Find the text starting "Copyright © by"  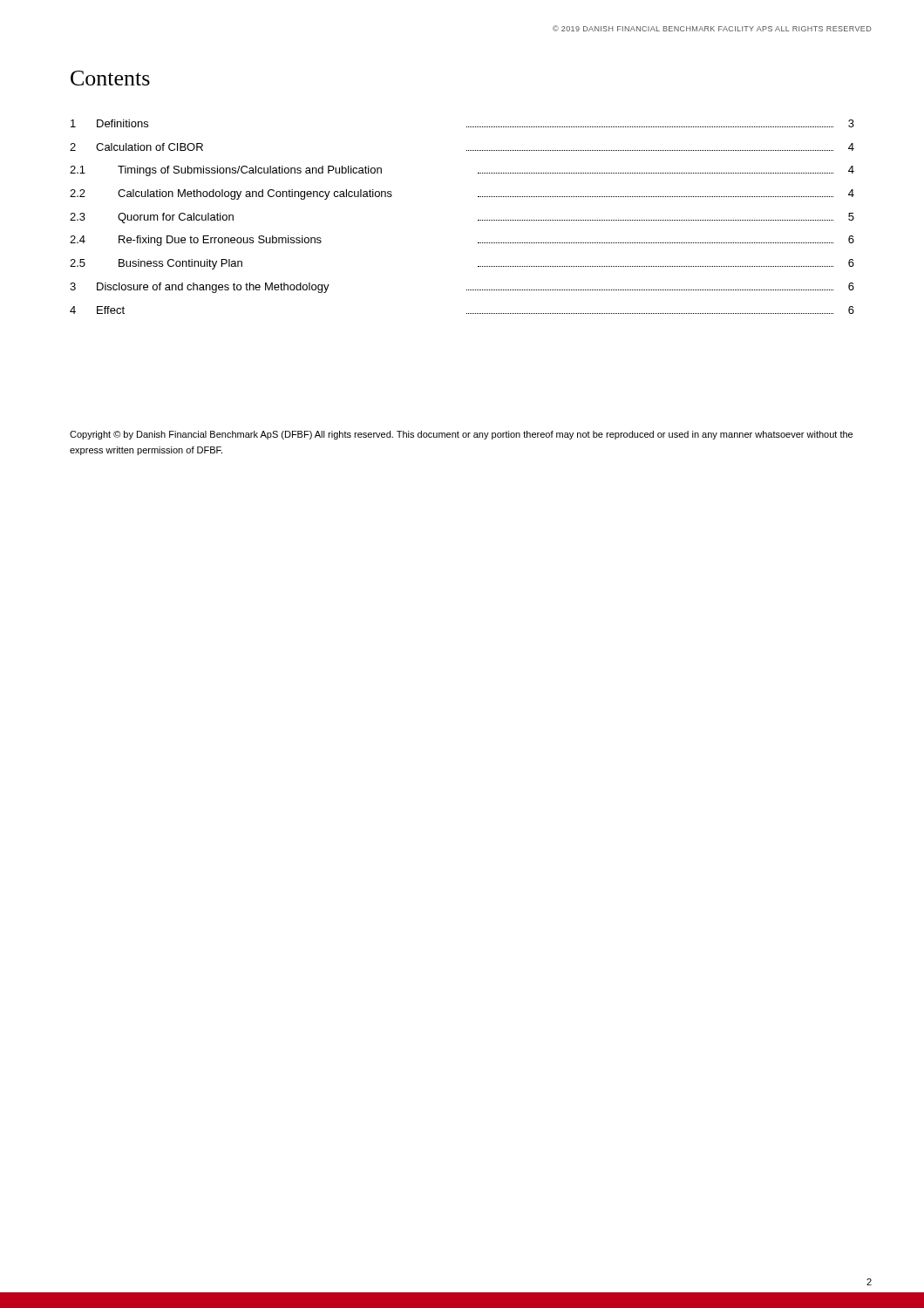tap(461, 442)
